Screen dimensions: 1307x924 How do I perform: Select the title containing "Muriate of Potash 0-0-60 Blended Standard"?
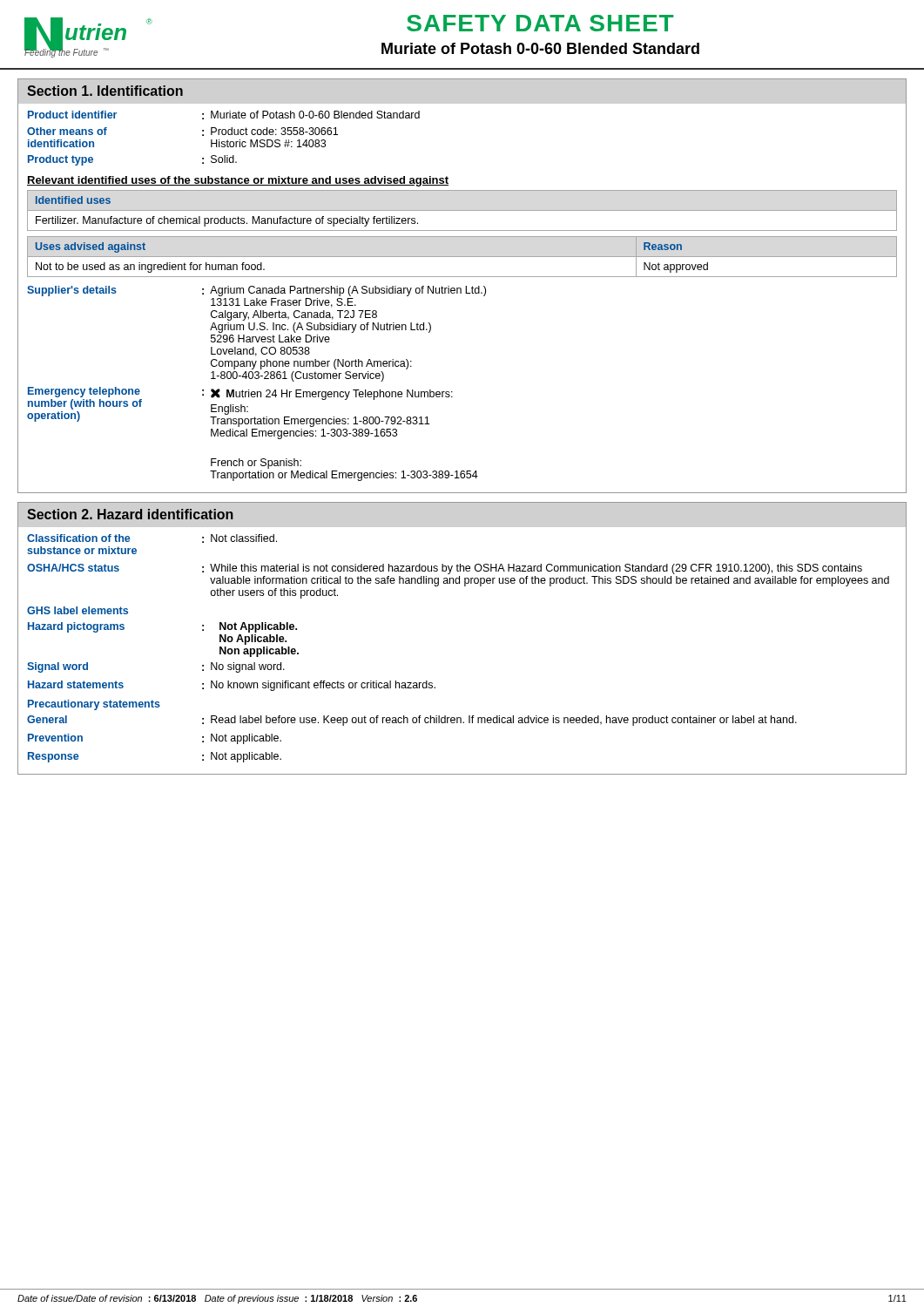point(540,49)
